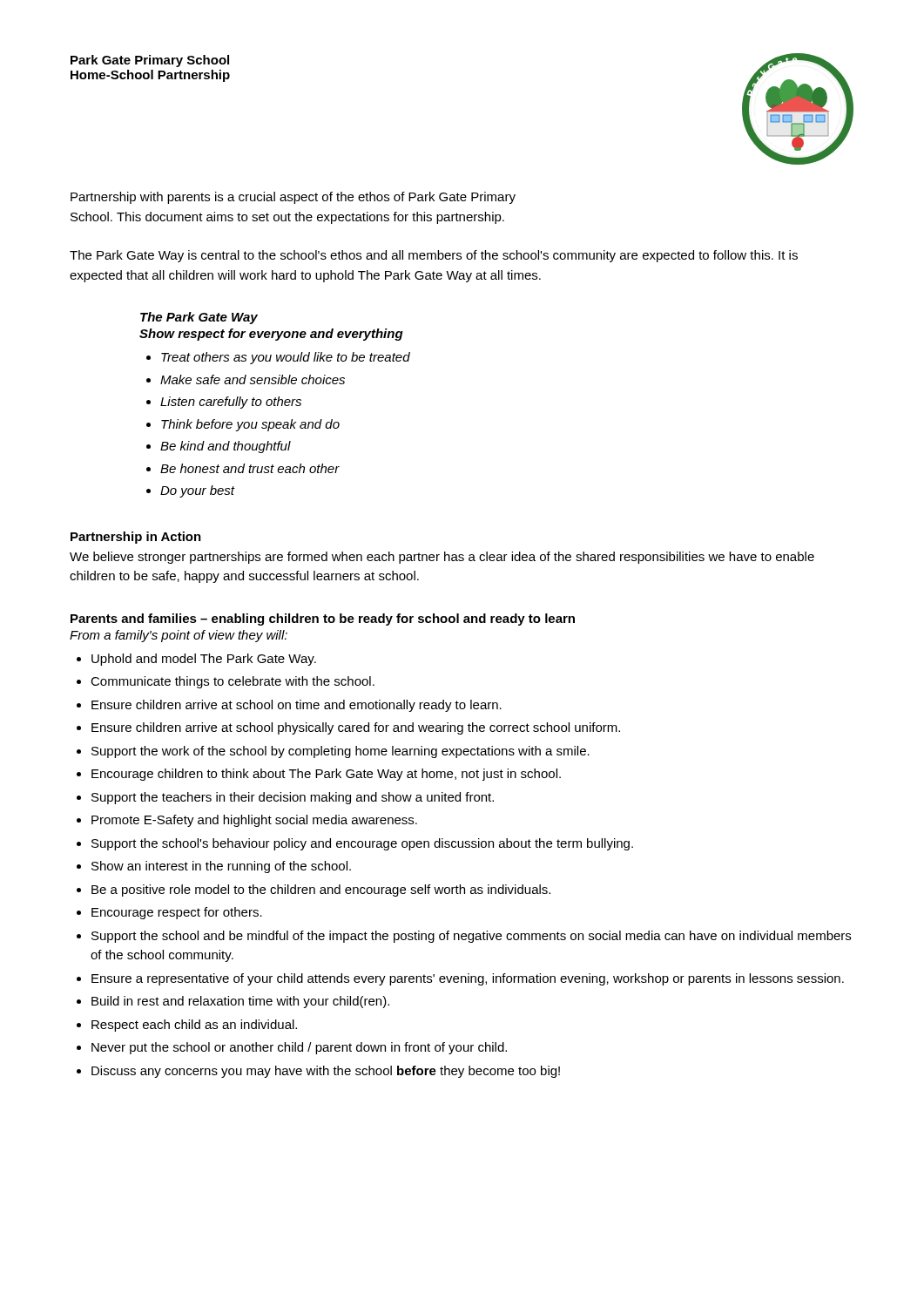
Task: Click the passage that begins "Never put the school or another"
Action: pyautogui.click(x=299, y=1047)
